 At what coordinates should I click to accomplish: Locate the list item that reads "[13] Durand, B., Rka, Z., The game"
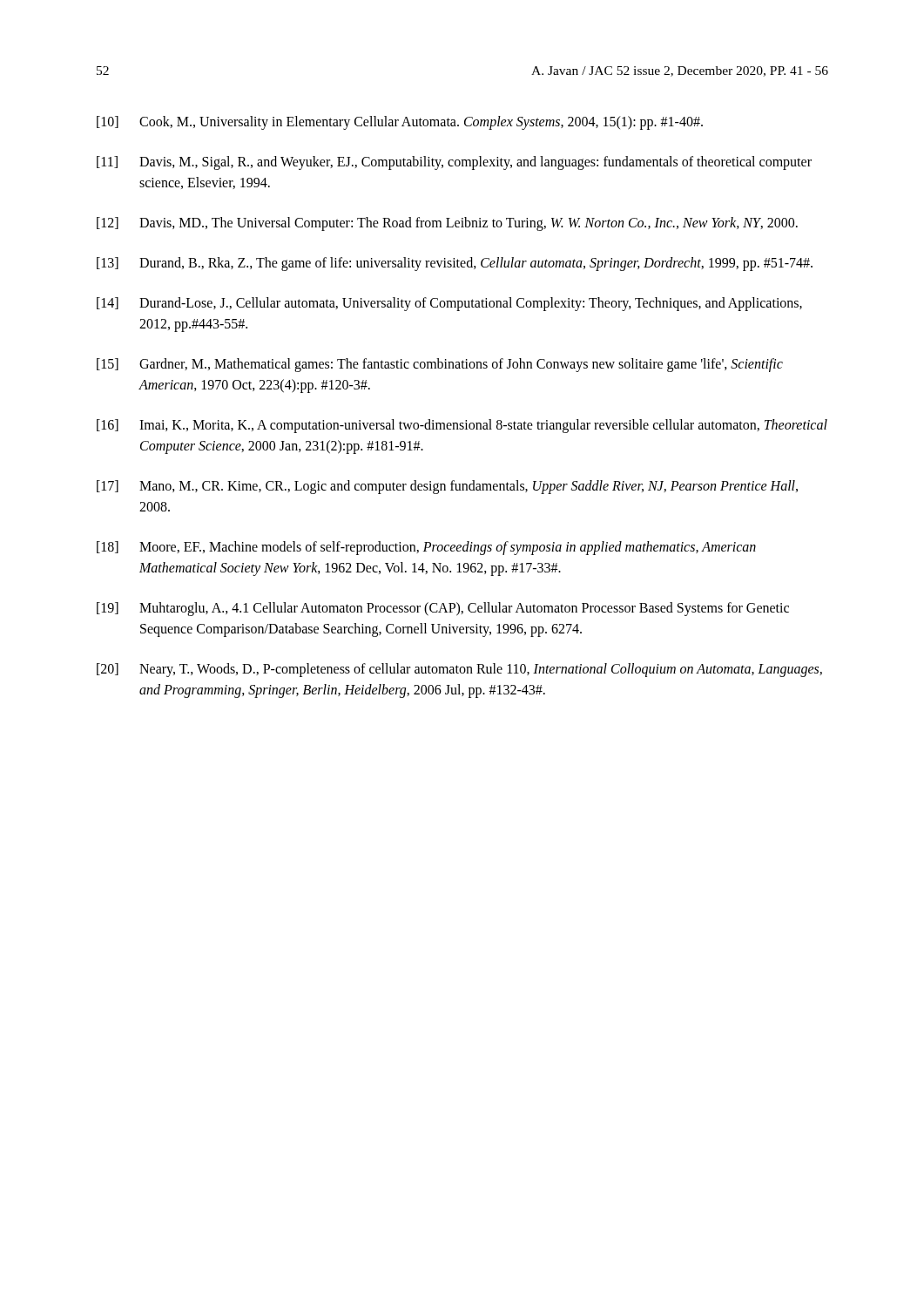pos(462,263)
